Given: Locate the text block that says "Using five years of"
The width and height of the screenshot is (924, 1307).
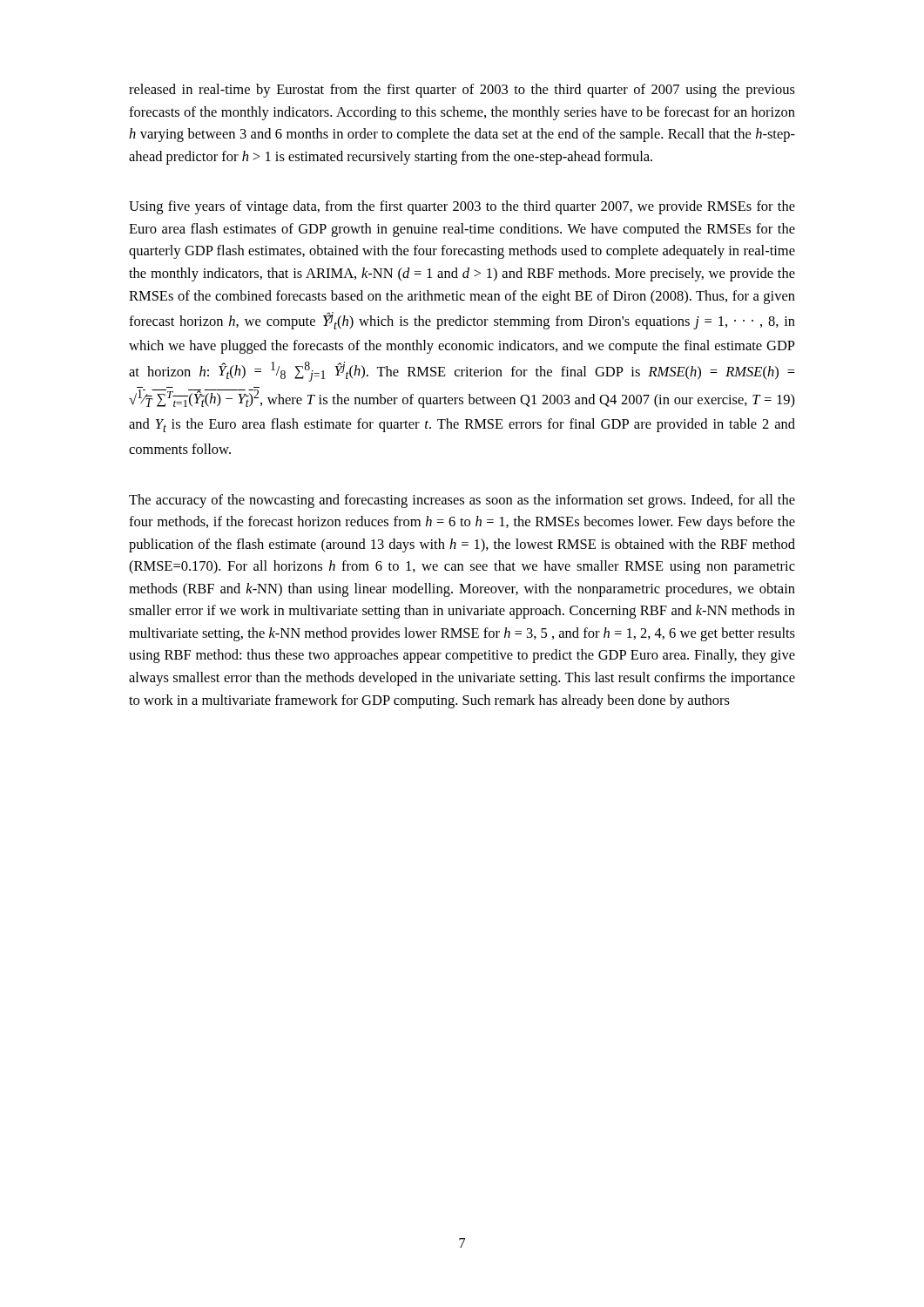Looking at the screenshot, I should [462, 328].
